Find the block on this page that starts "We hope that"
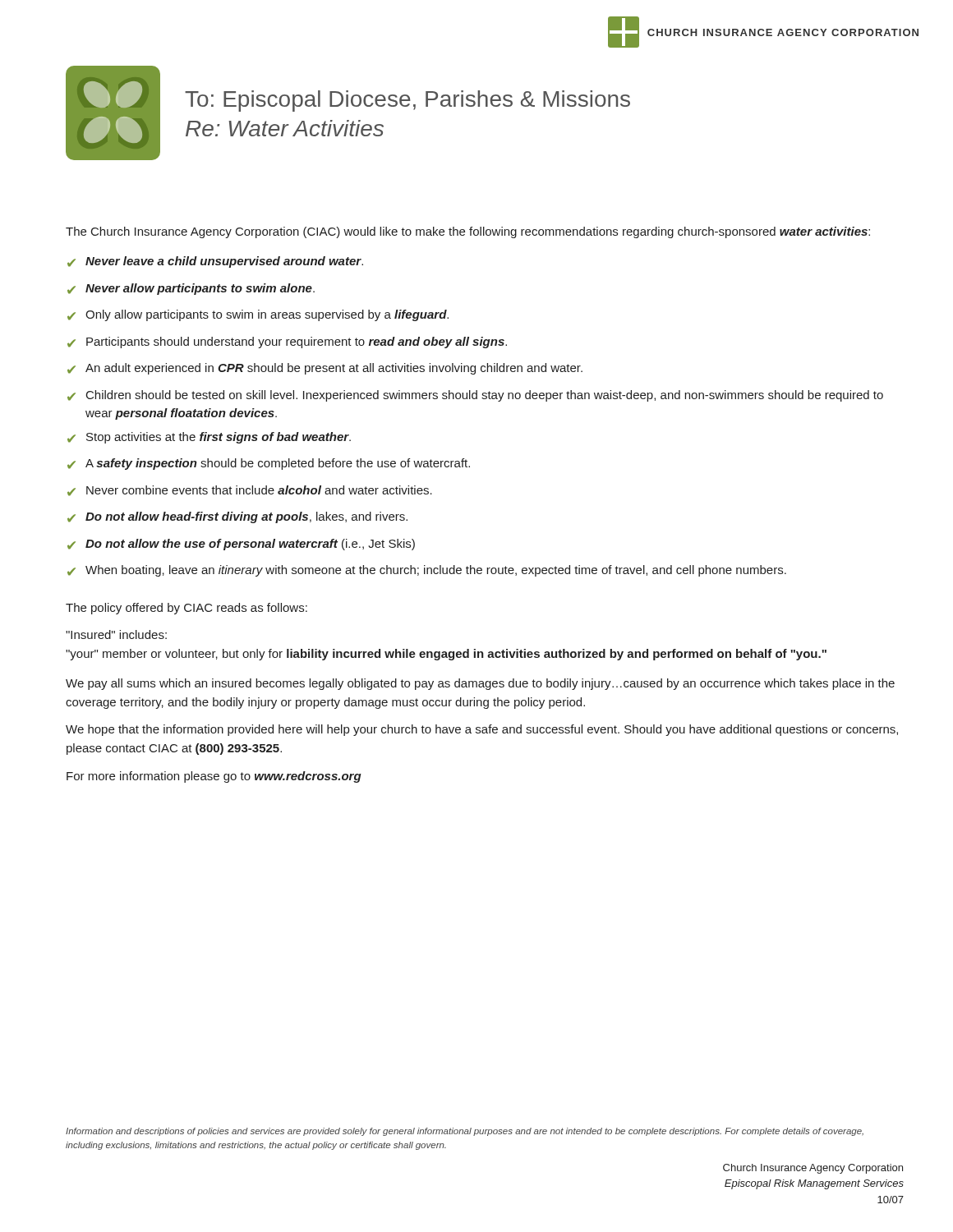953x1232 pixels. click(x=482, y=738)
